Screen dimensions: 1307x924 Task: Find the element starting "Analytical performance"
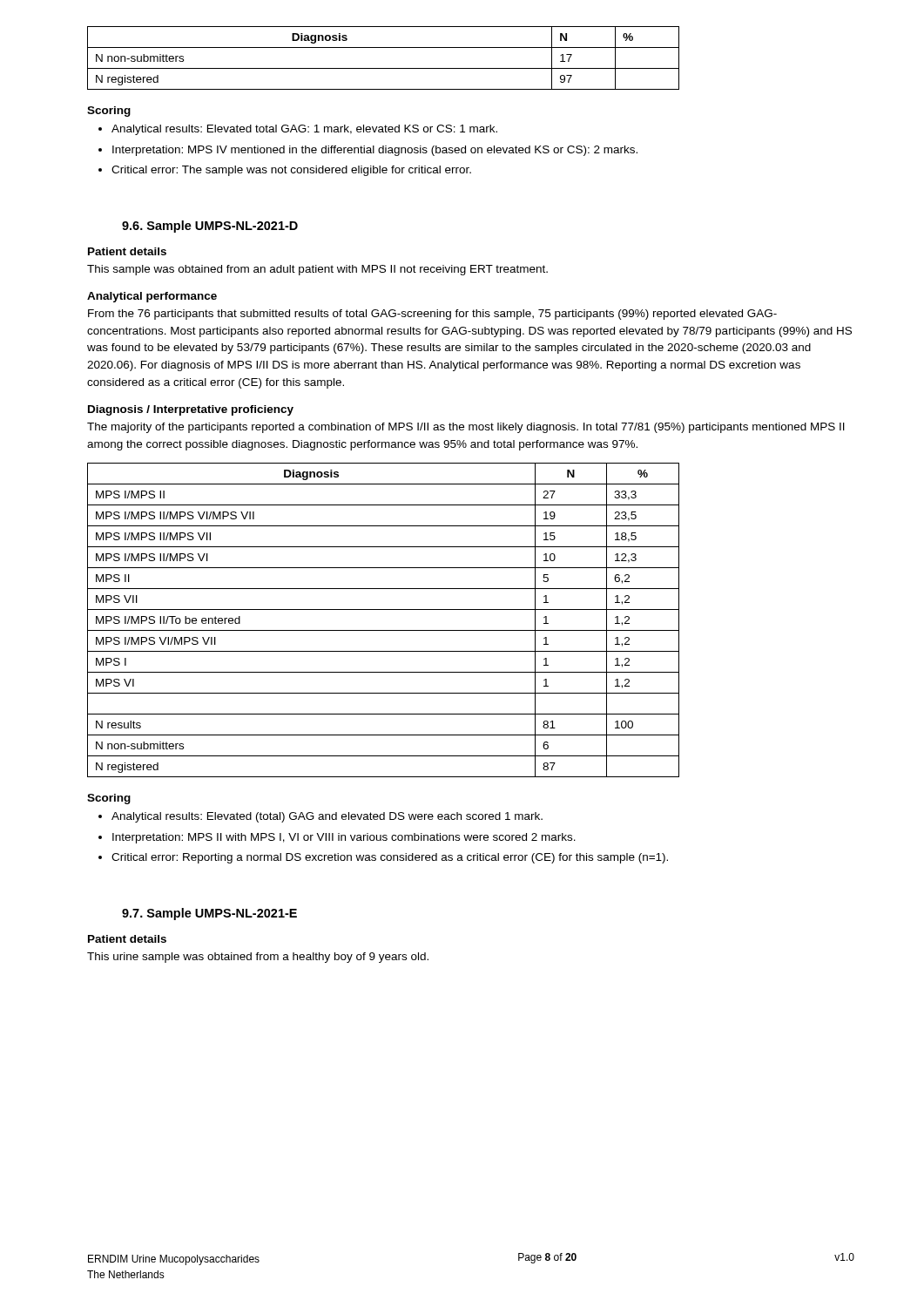152,296
